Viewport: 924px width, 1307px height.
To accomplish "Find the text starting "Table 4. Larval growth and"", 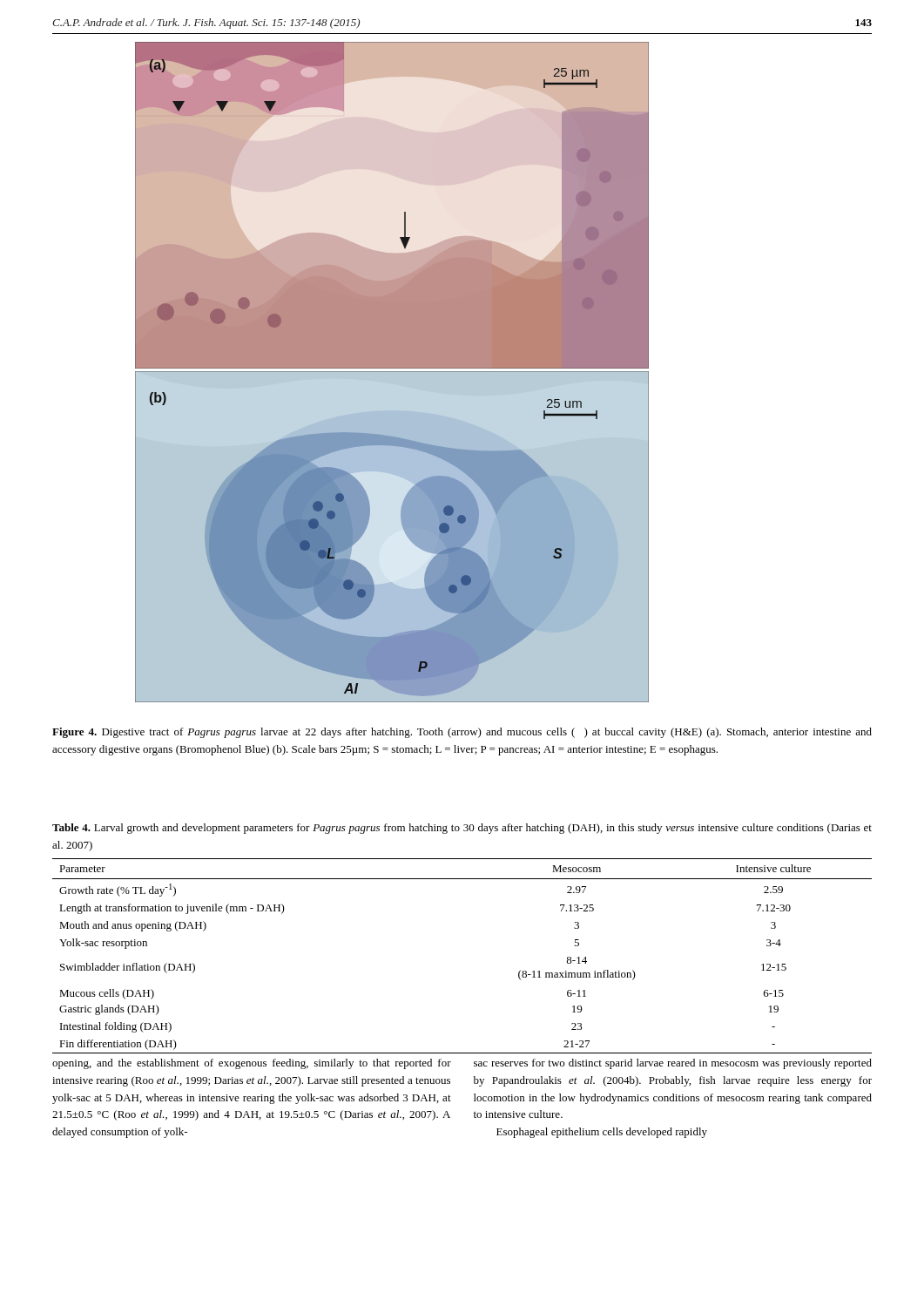I will coord(462,836).
